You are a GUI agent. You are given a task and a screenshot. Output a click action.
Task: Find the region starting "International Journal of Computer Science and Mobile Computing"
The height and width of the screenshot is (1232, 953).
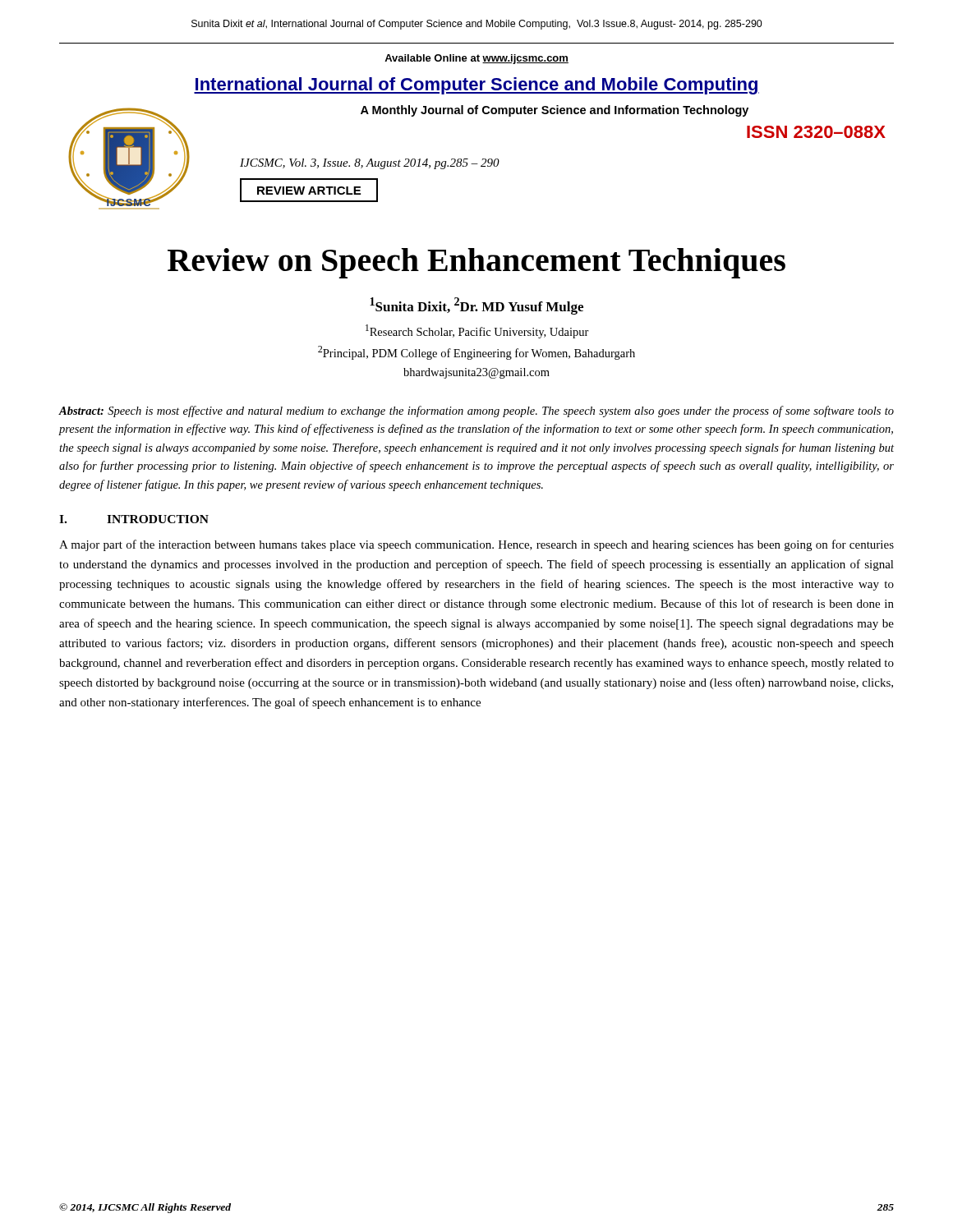(x=476, y=84)
